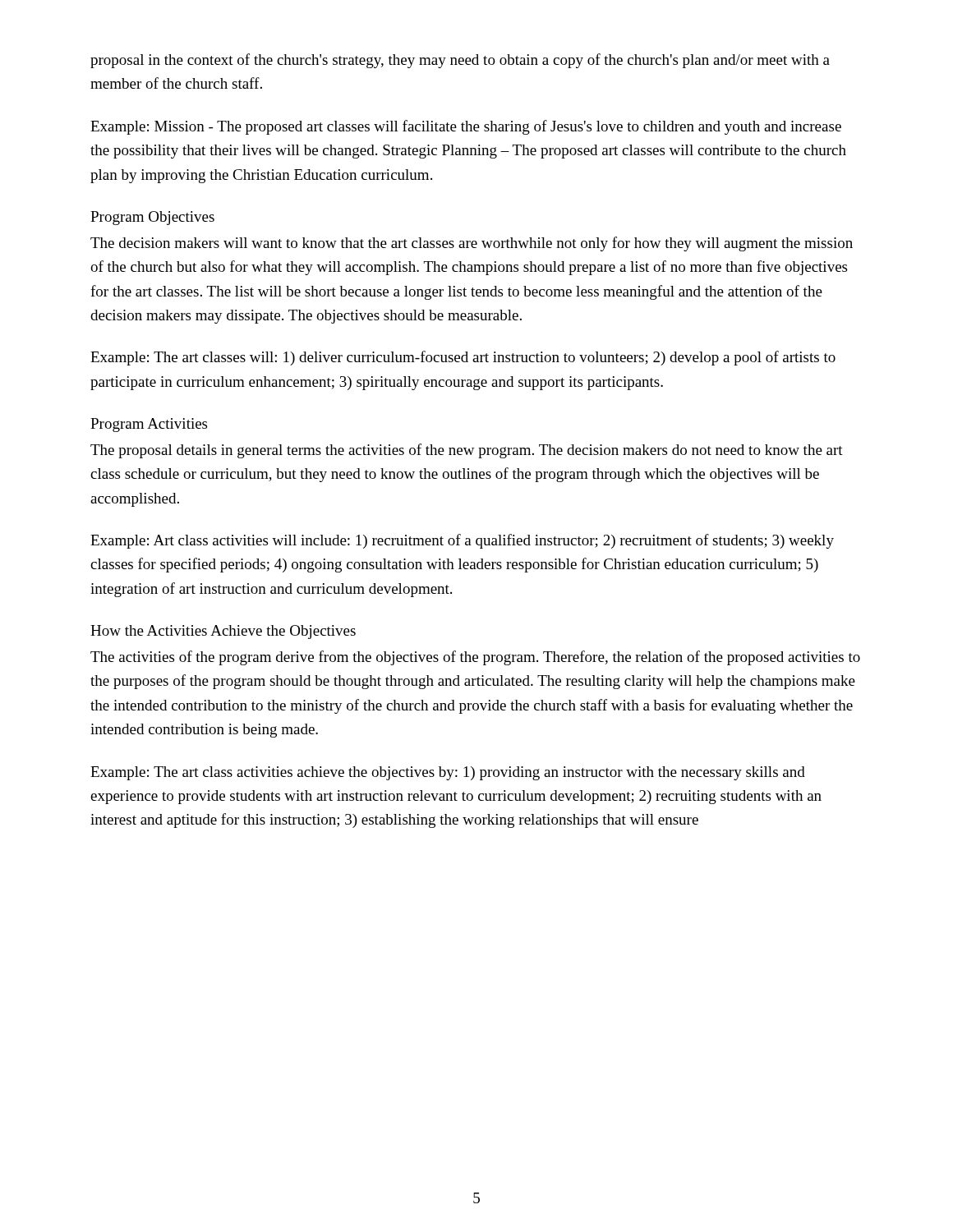Click on the text starting "Example: Mission -"
This screenshot has width=953, height=1232.
[x=468, y=150]
